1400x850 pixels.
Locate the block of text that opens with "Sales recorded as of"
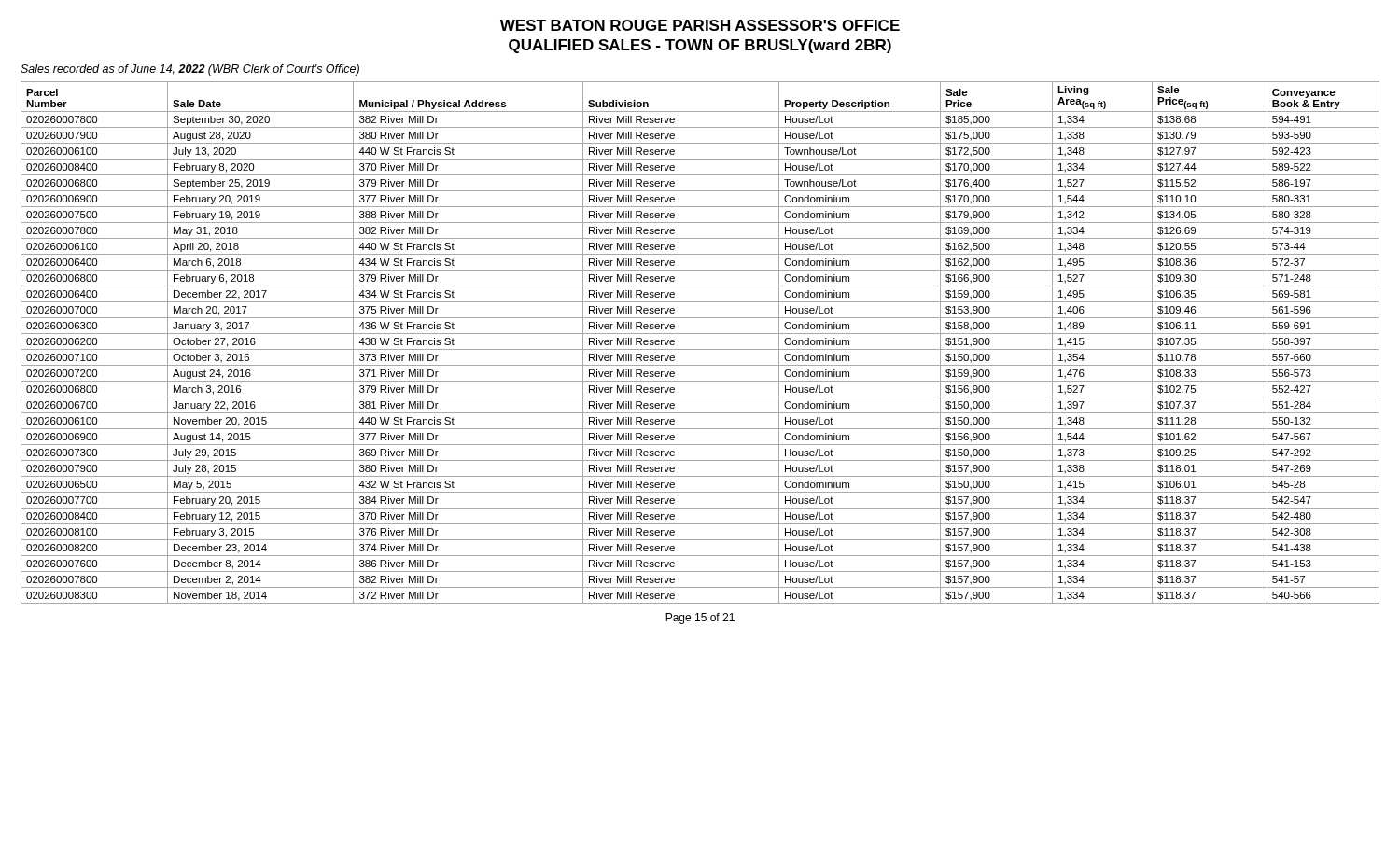[190, 69]
